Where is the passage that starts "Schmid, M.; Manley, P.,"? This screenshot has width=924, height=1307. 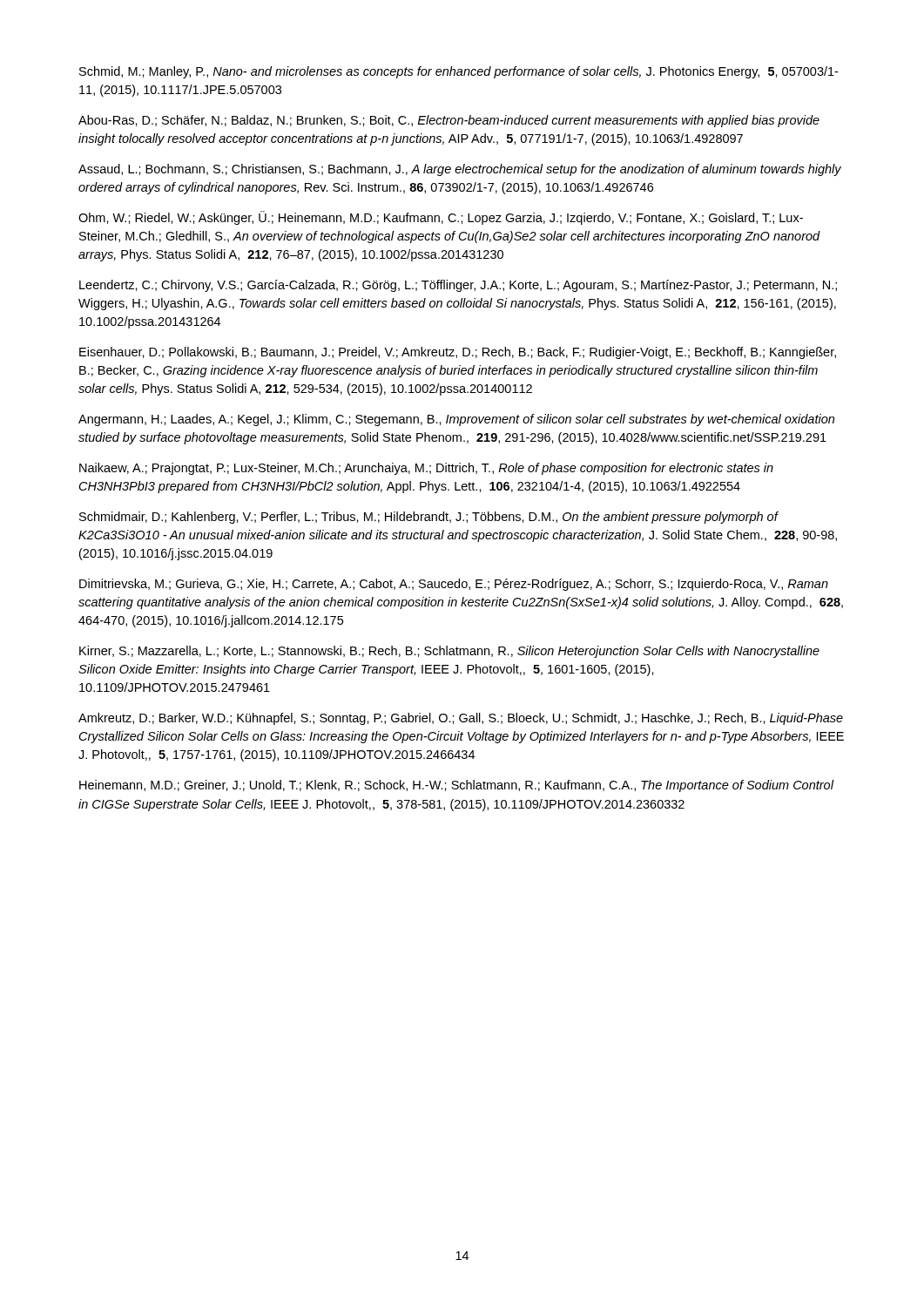[458, 81]
